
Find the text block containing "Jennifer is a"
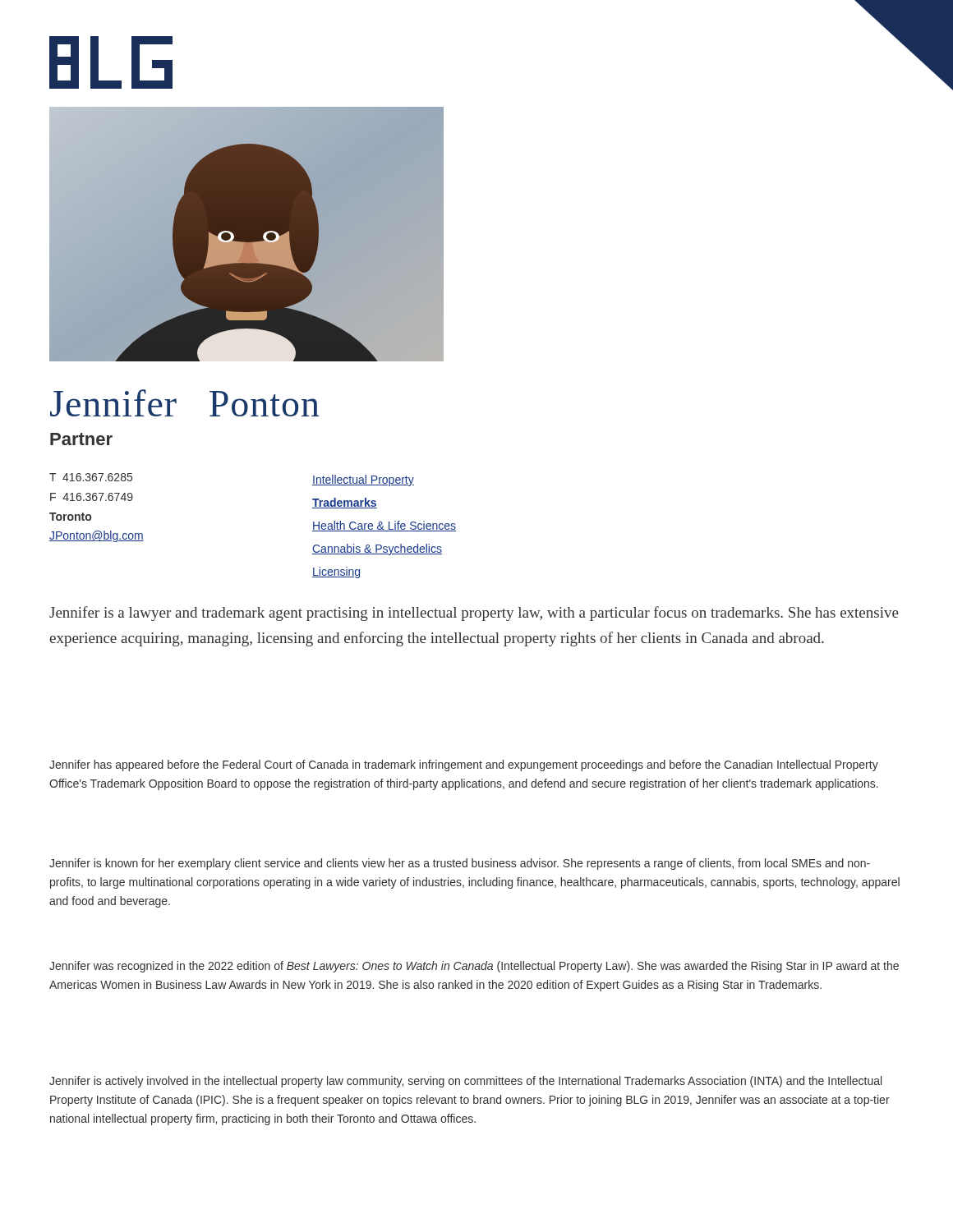(474, 625)
